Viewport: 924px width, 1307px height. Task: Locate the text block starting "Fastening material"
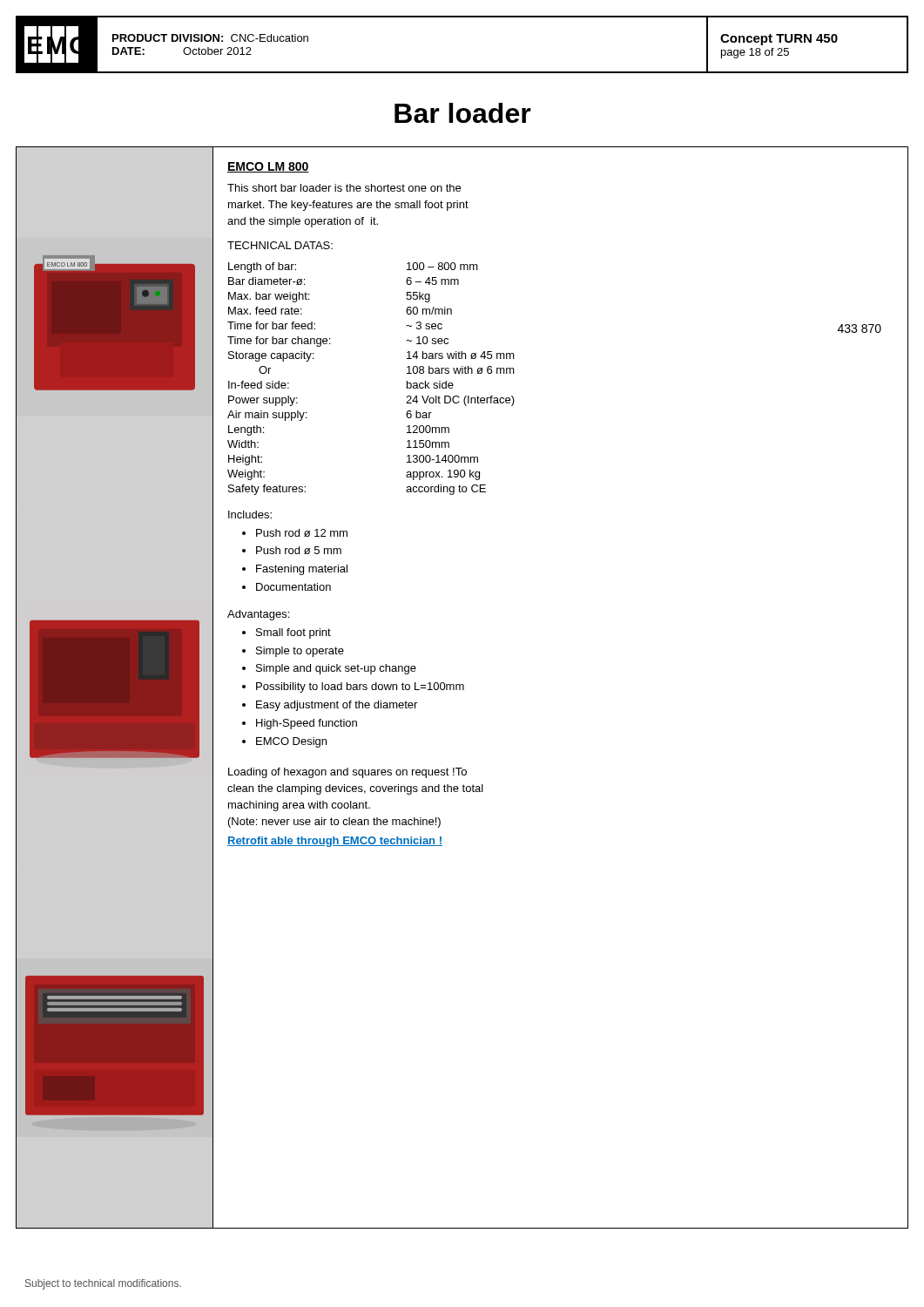point(302,569)
